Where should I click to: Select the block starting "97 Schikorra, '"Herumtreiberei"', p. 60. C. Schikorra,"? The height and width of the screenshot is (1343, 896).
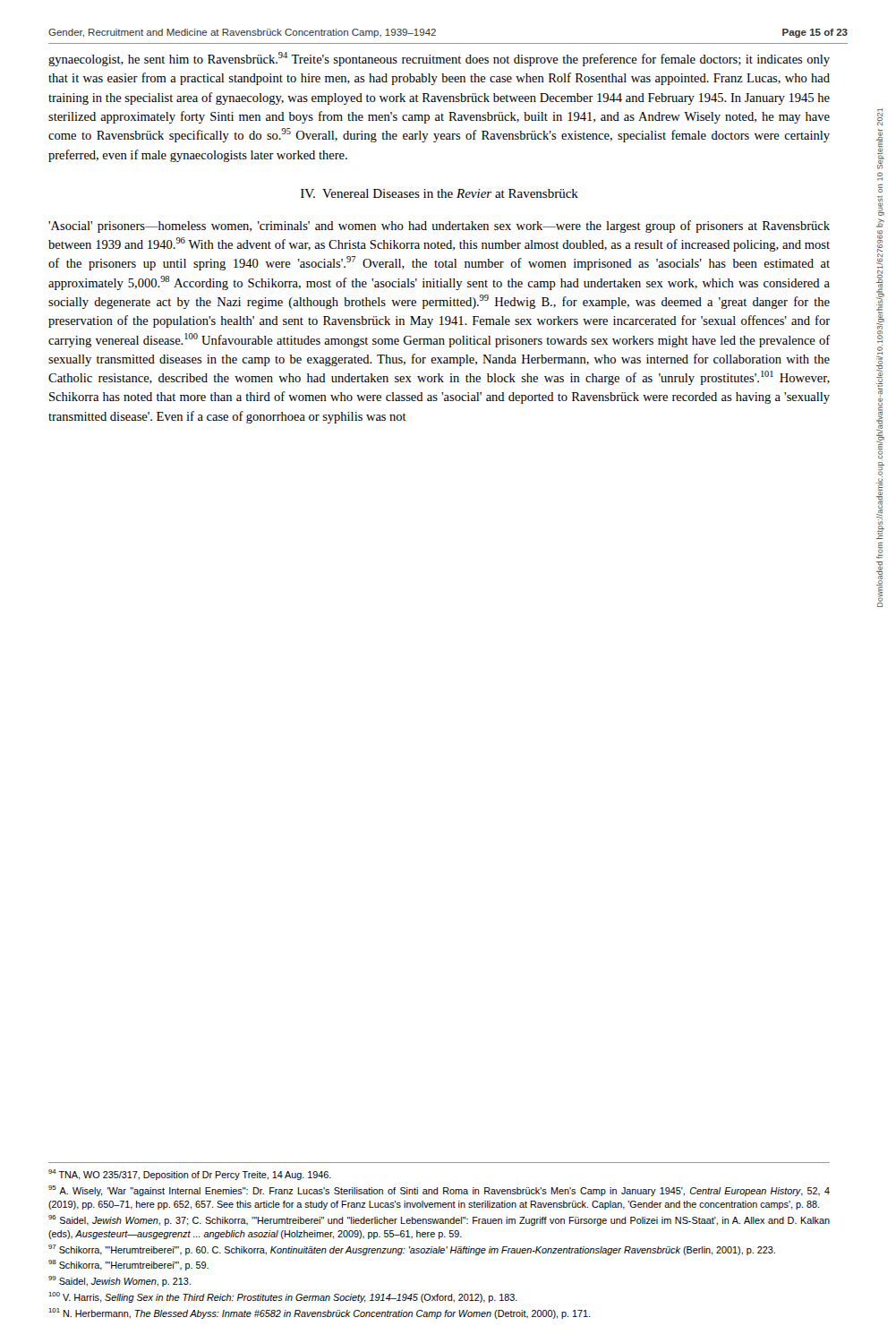click(412, 1249)
